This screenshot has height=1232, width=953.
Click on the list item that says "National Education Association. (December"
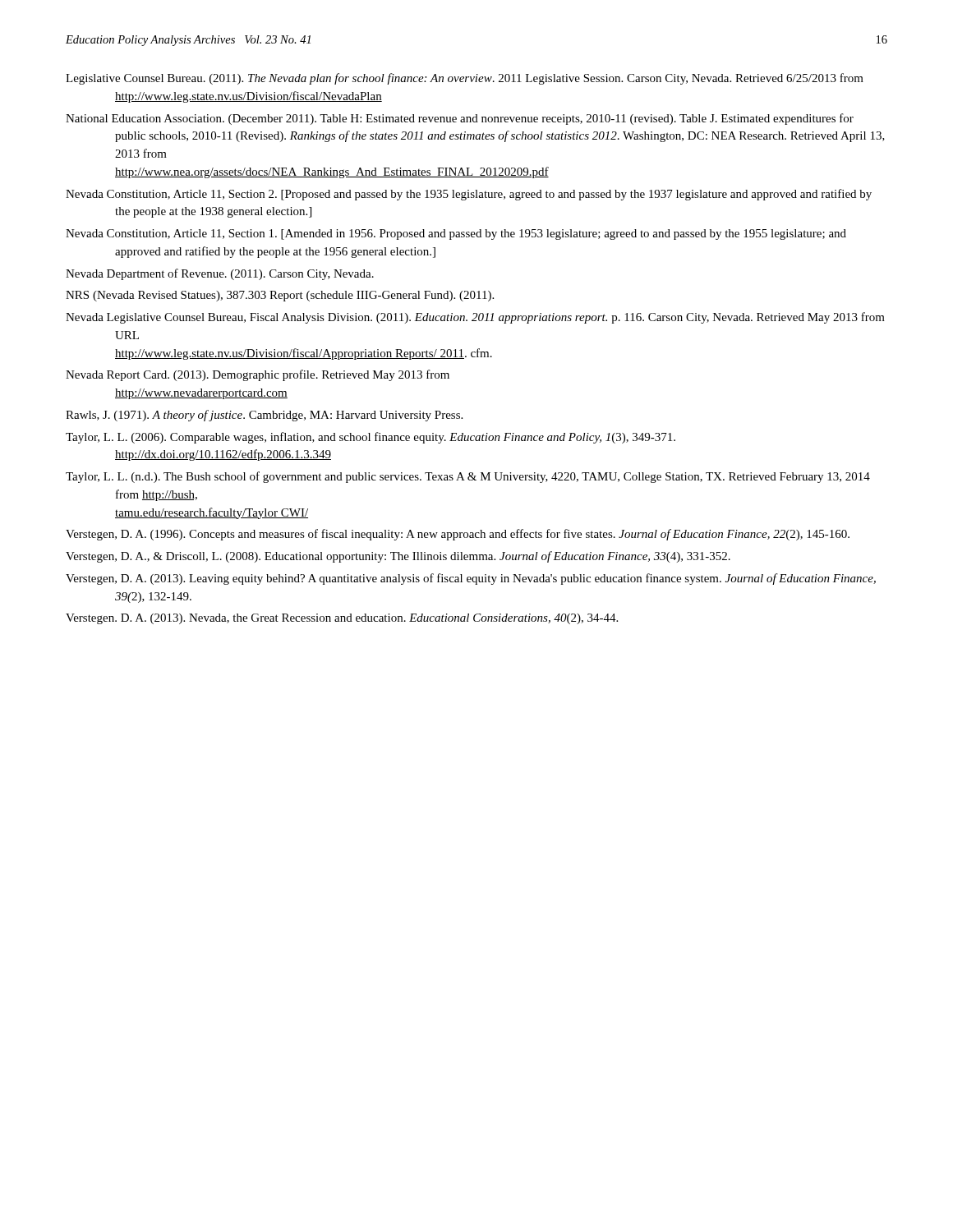click(475, 145)
